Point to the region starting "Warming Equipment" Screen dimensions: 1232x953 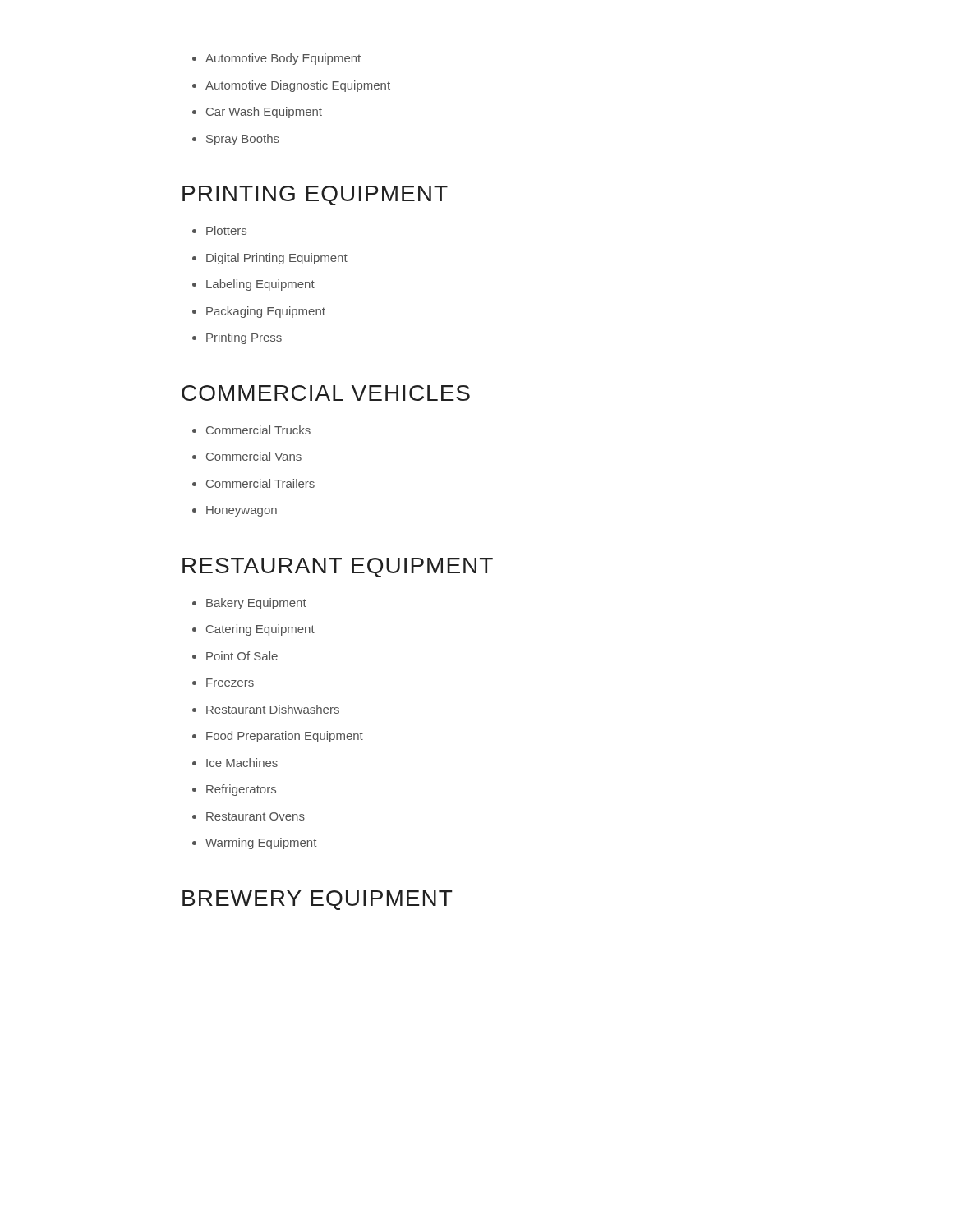[261, 844]
